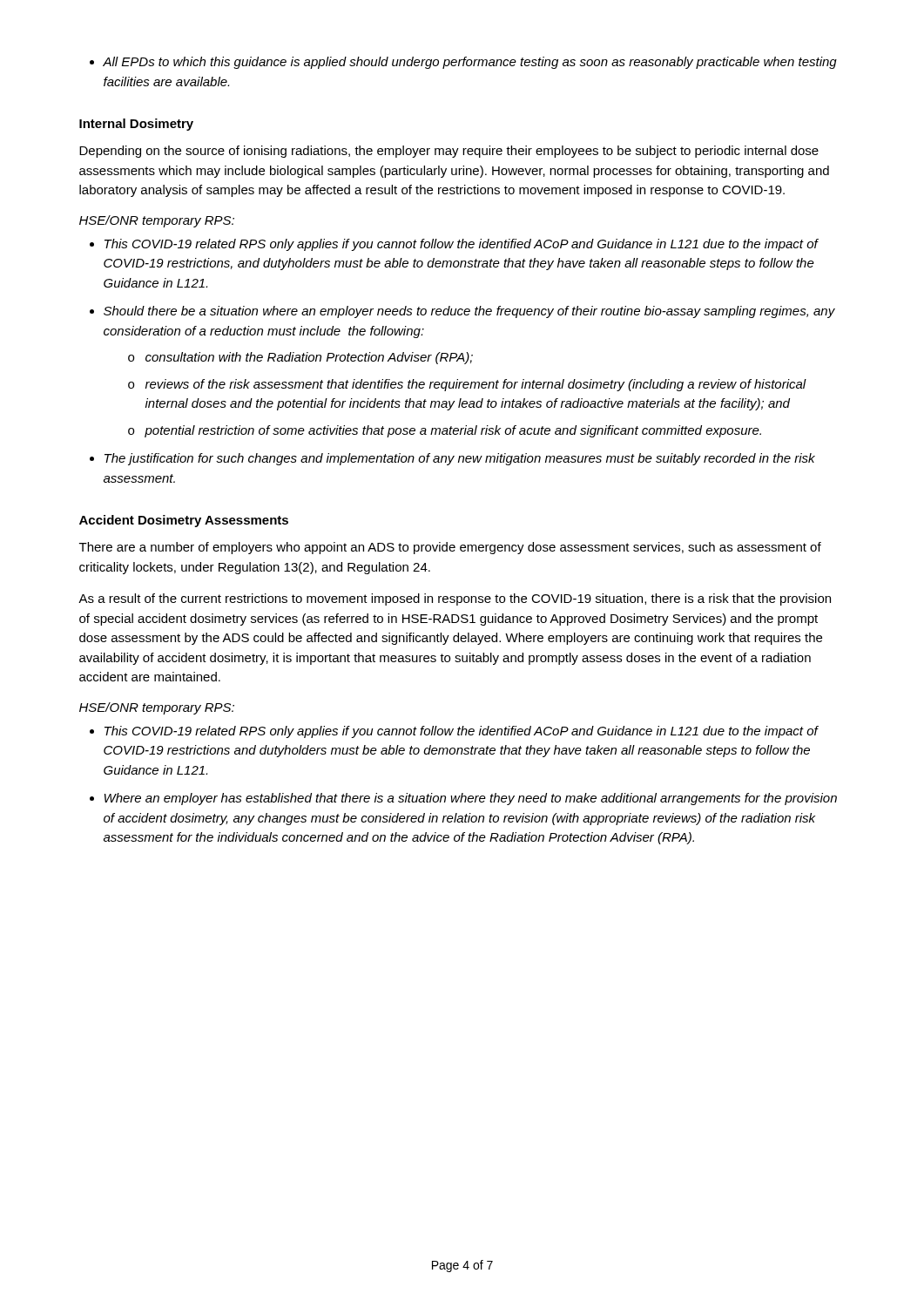Locate the text block with the text "Depending on the source of"

point(462,171)
